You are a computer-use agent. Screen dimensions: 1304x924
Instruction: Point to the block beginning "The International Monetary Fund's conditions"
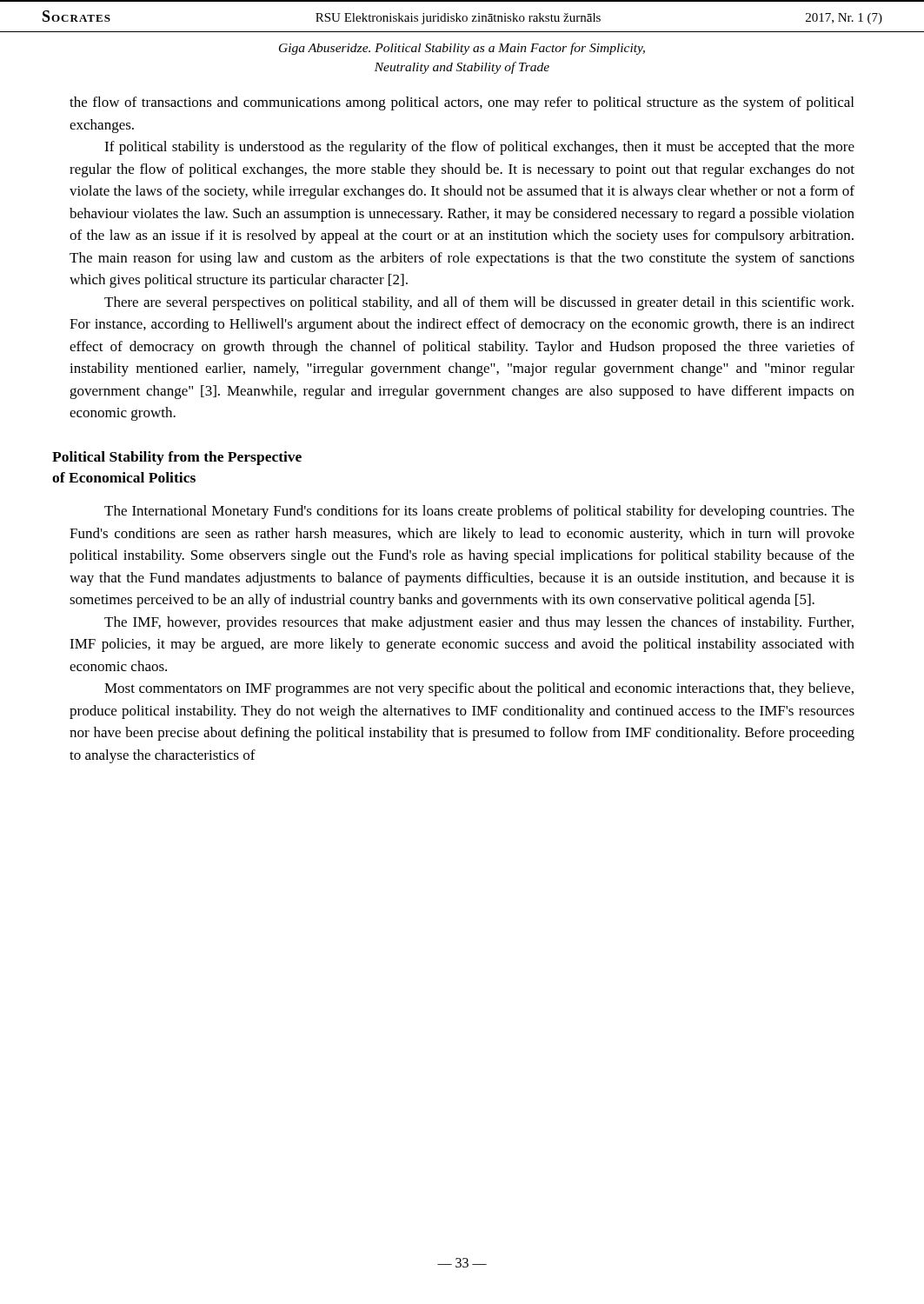[462, 556]
